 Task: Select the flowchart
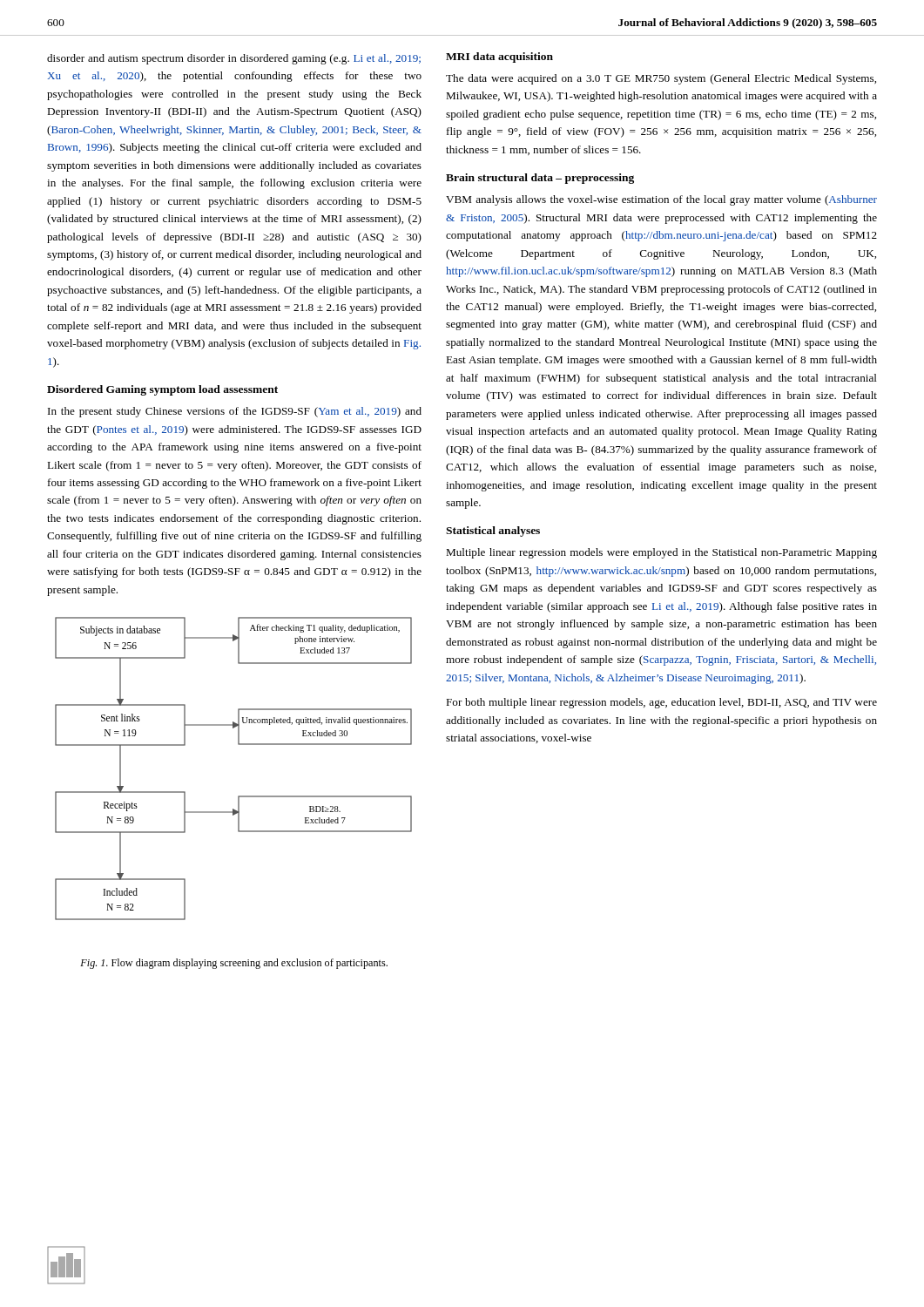pos(234,781)
